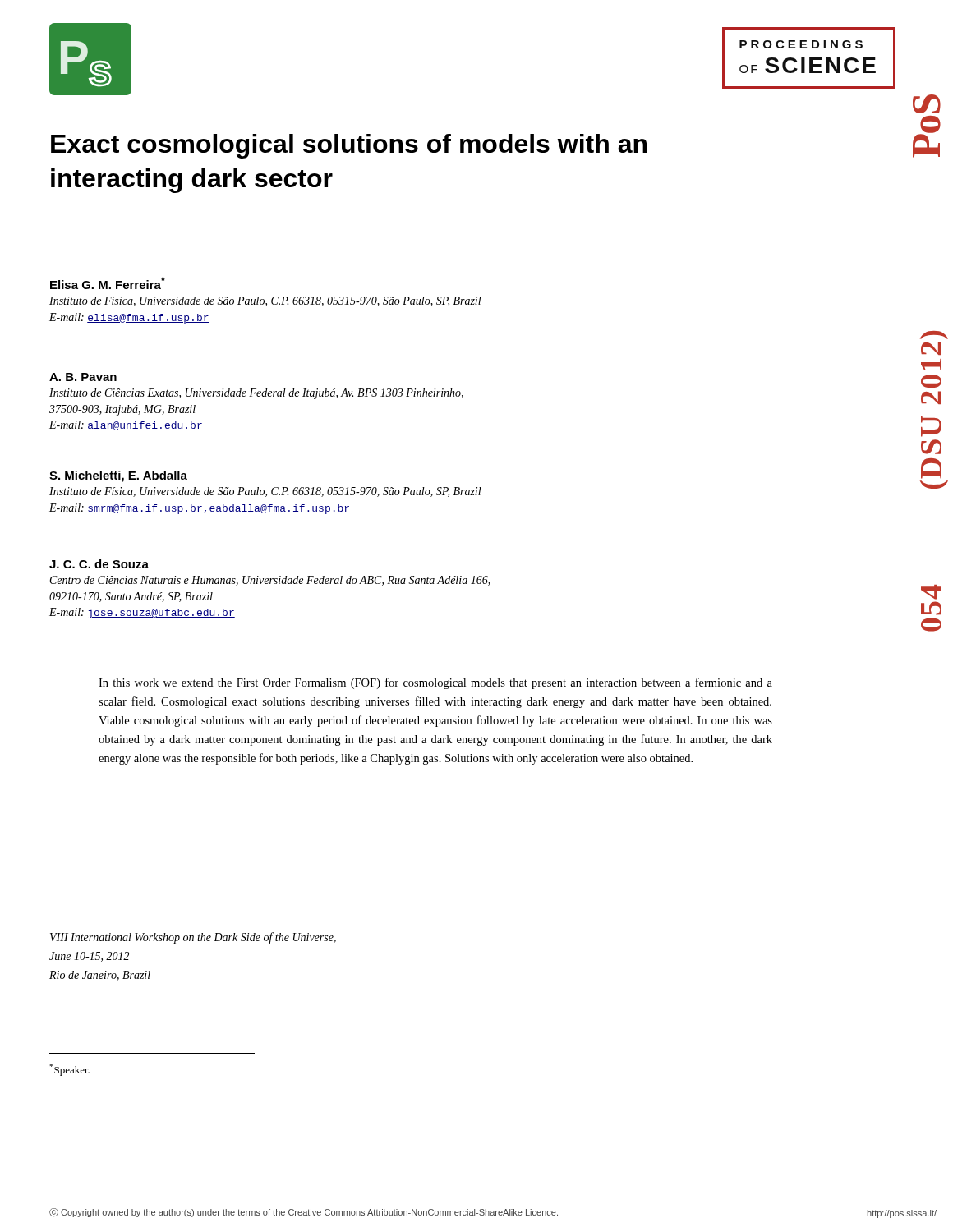Find the element starting "J. C. C. de Souza Centro de"

[411, 588]
